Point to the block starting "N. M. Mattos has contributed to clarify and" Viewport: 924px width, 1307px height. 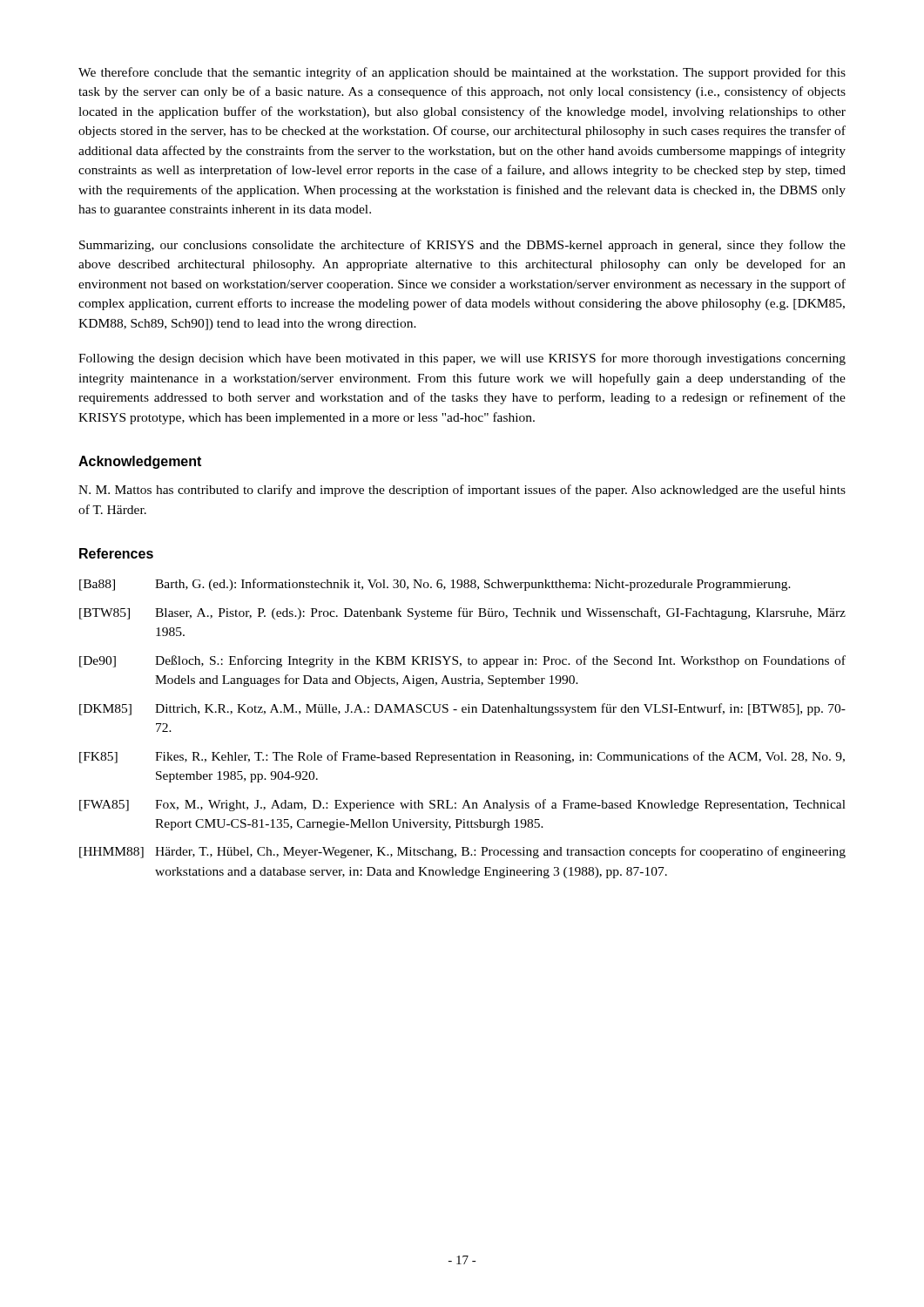pyautogui.click(x=462, y=499)
